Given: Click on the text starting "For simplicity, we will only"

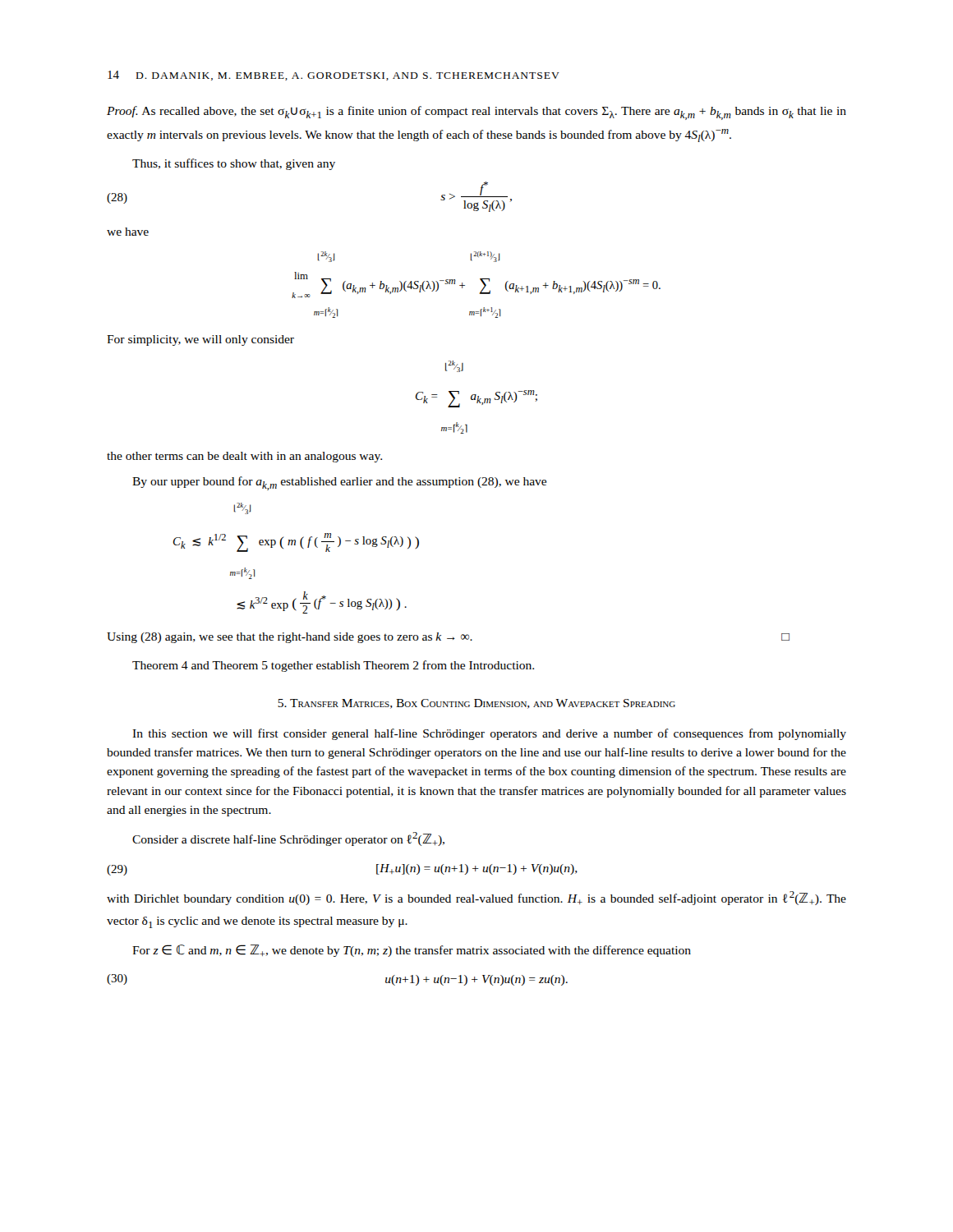Looking at the screenshot, I should click(x=200, y=339).
